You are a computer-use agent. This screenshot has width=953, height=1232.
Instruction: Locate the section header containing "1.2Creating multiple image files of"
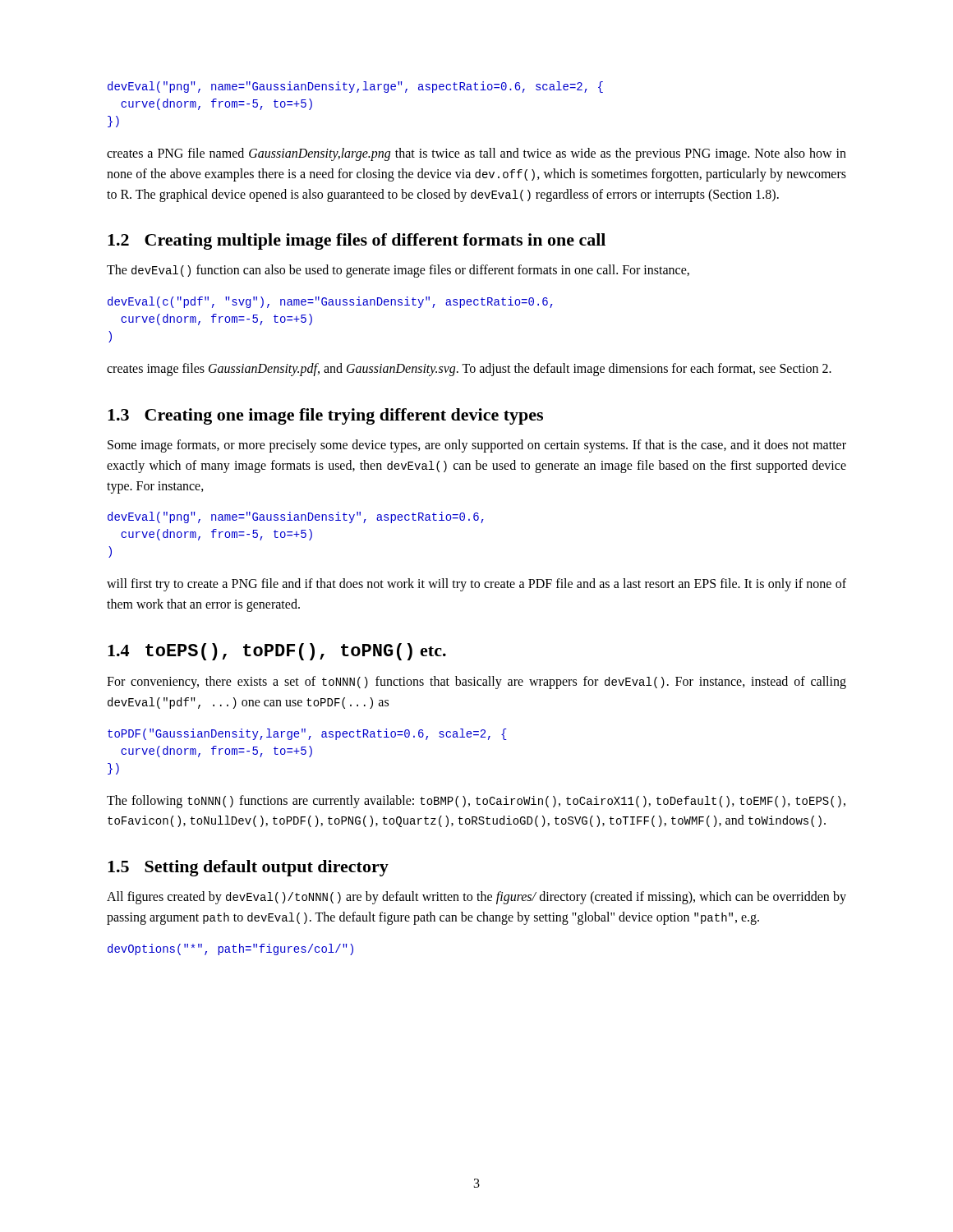tap(356, 240)
